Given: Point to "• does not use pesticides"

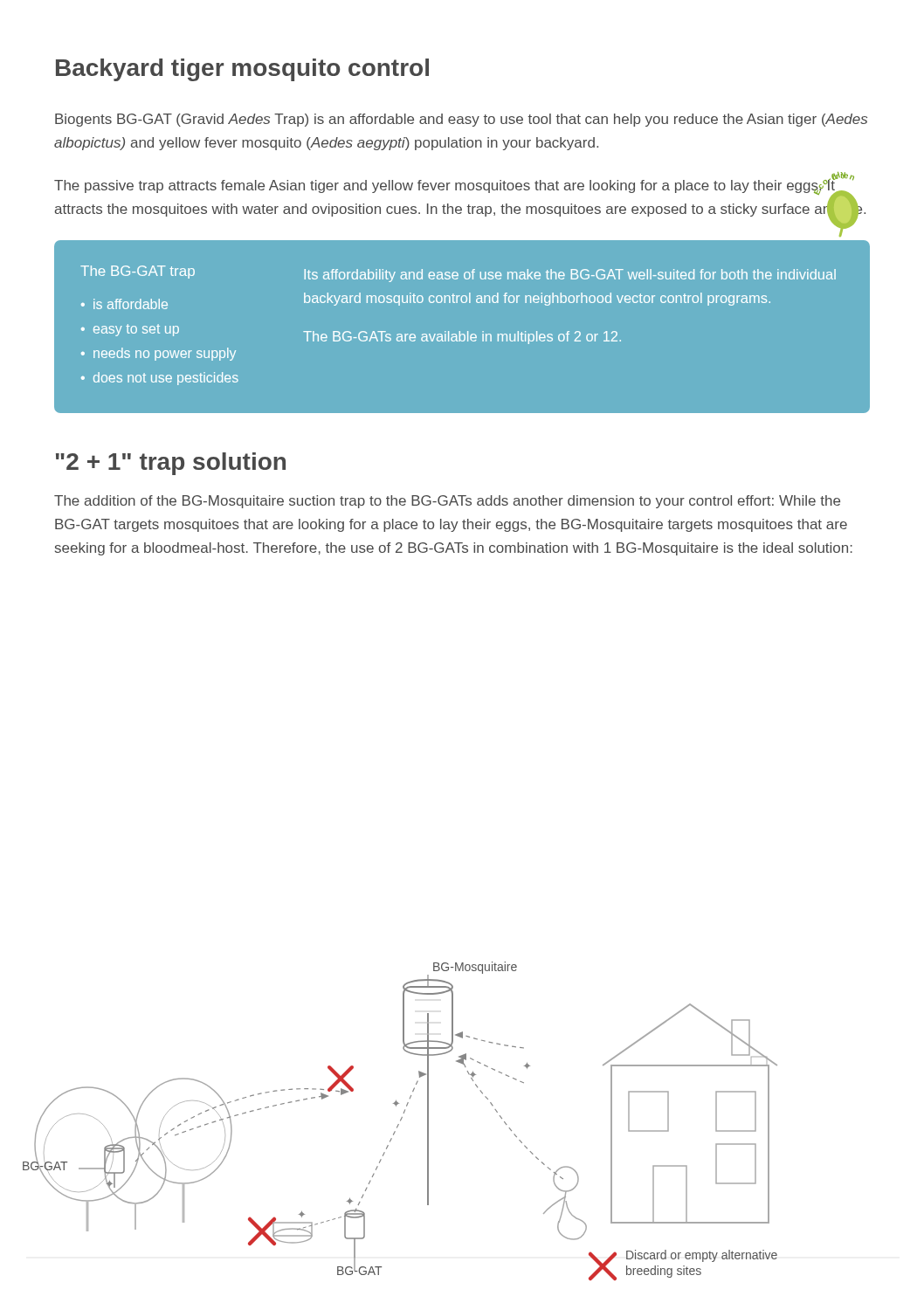Looking at the screenshot, I should click(159, 379).
